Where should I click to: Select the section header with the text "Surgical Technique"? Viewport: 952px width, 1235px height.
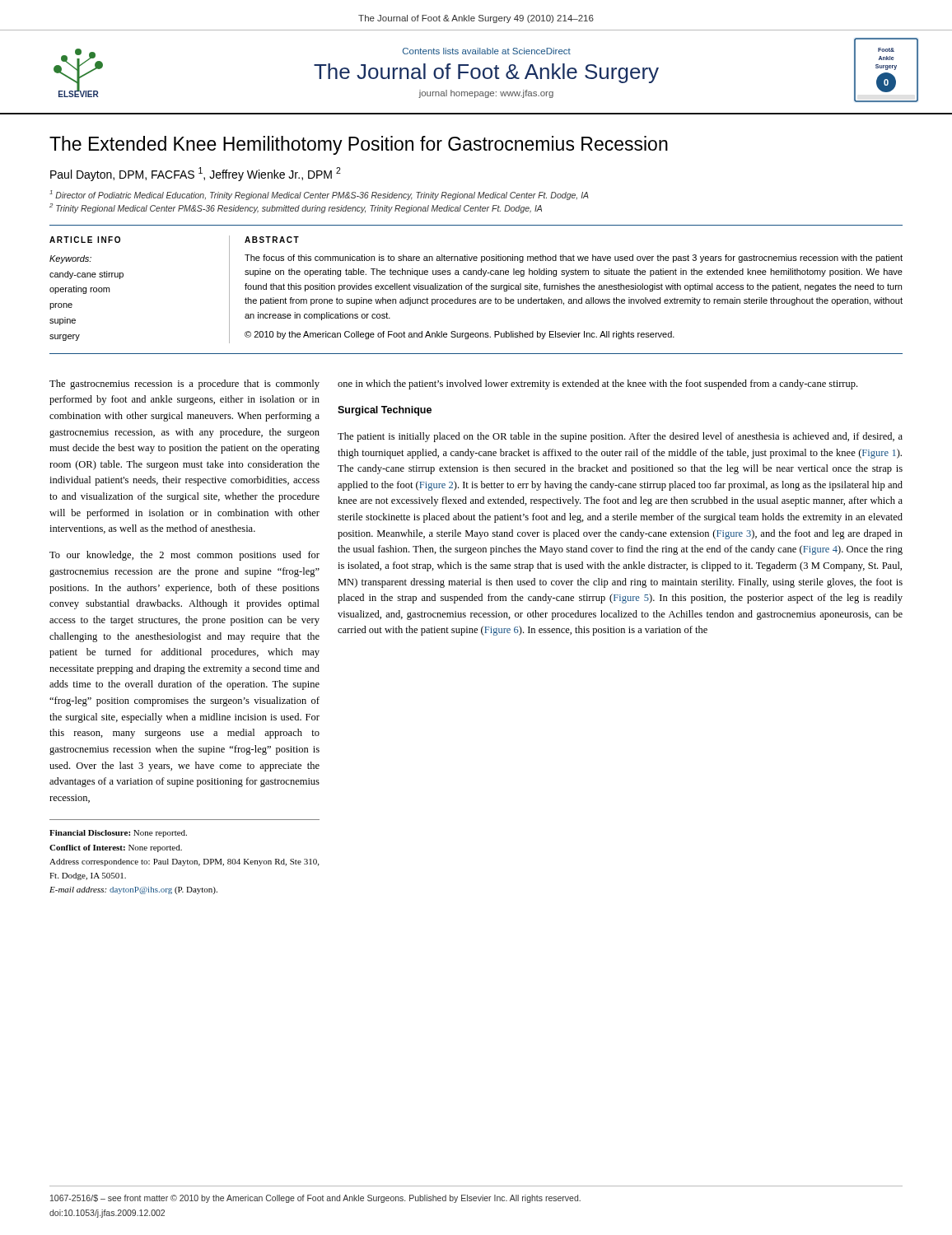pos(385,410)
